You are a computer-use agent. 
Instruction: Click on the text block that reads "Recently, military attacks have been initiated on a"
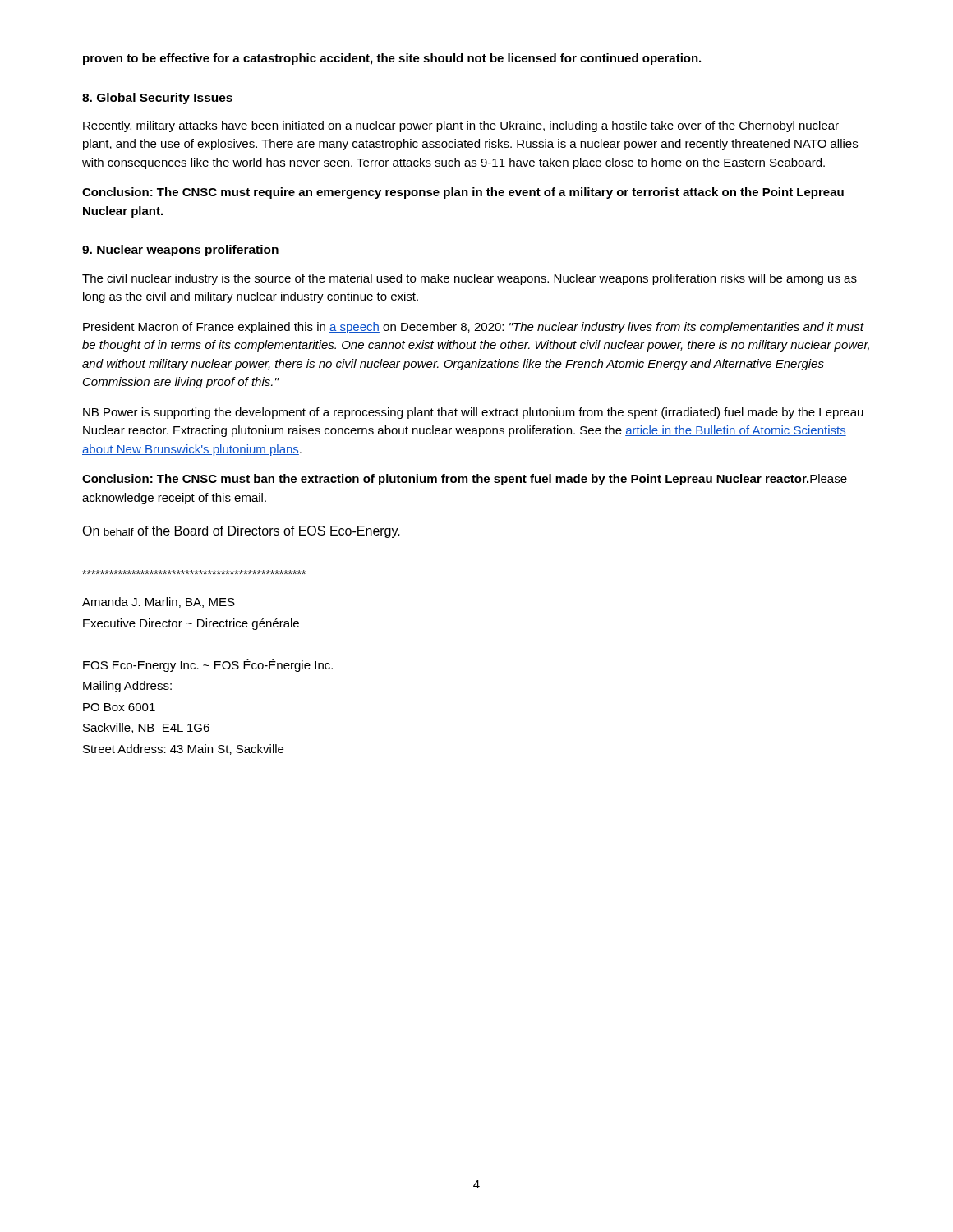point(476,144)
